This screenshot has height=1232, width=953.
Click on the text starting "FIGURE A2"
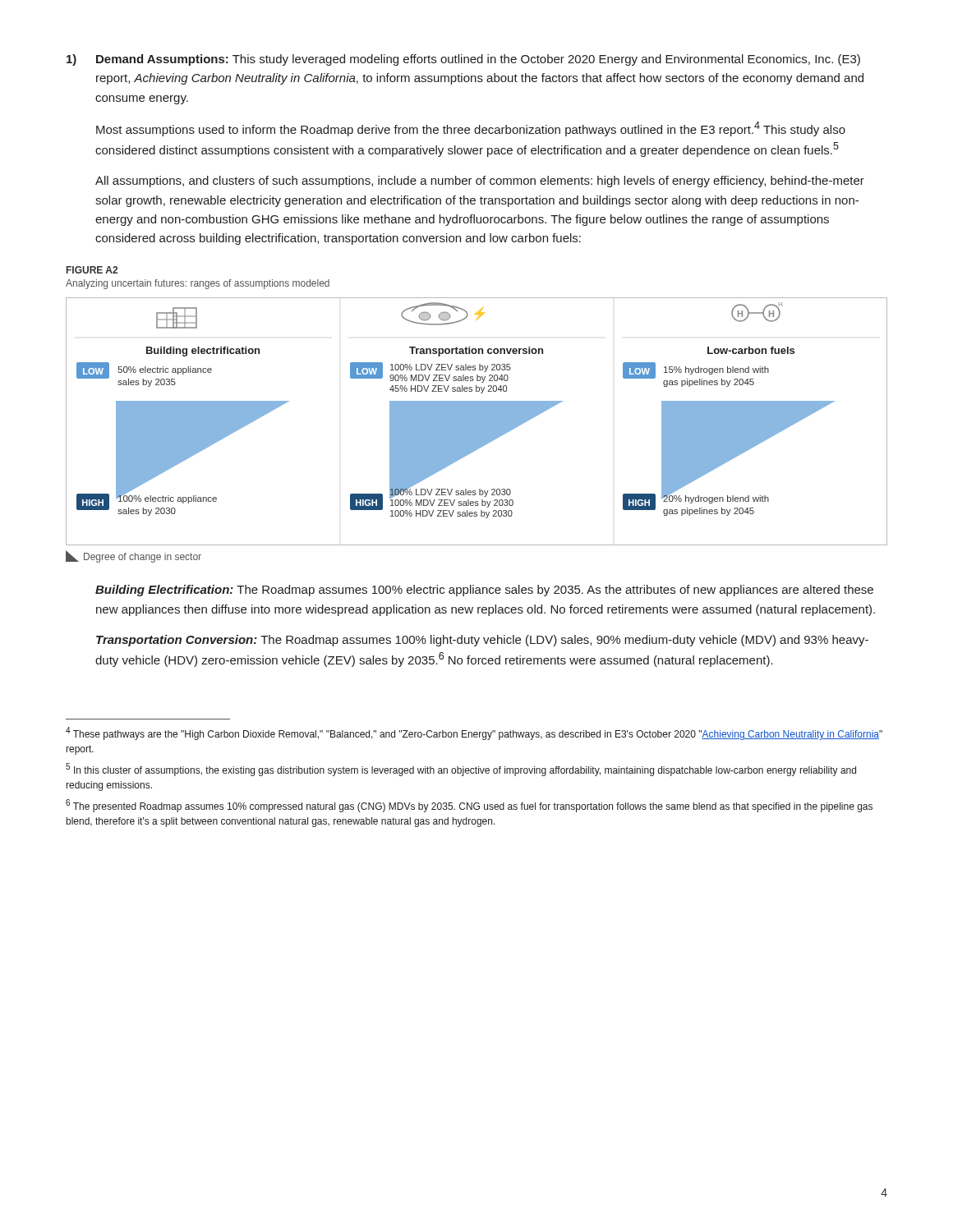(x=92, y=270)
